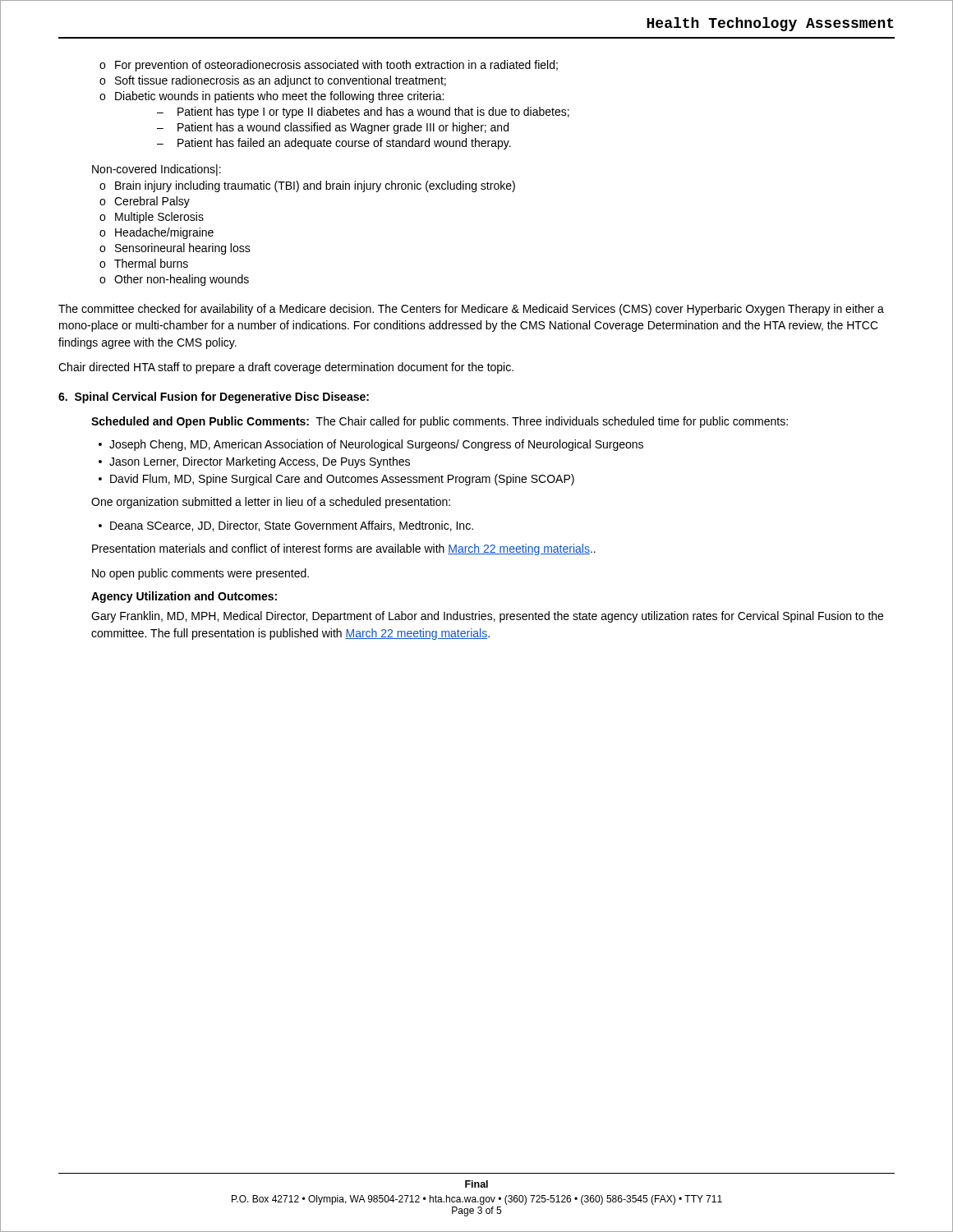Image resolution: width=953 pixels, height=1232 pixels.
Task: Locate the block of text that opens with "The committee checked"
Action: point(471,325)
